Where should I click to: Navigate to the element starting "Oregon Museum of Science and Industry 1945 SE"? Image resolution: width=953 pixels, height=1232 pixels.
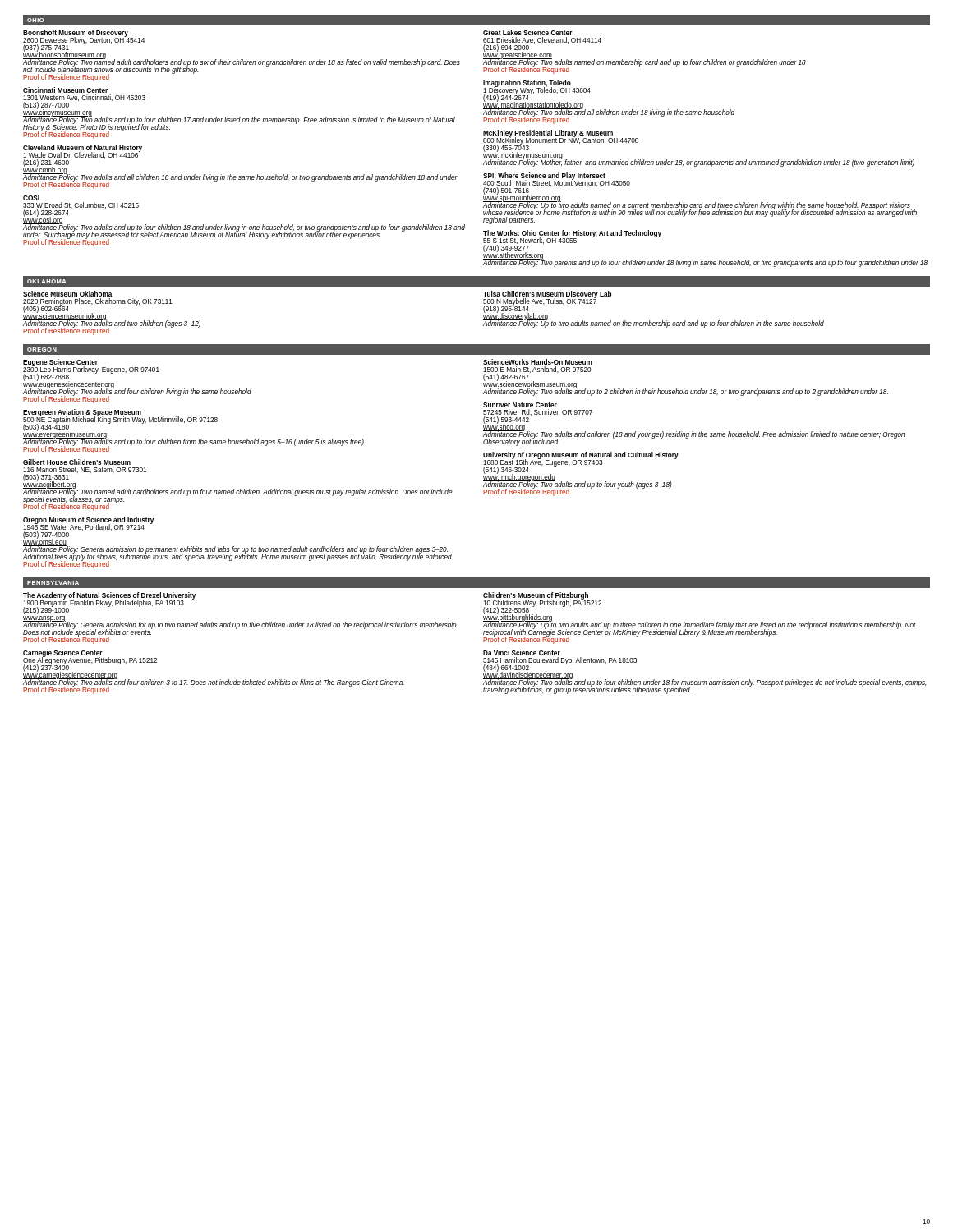246,542
